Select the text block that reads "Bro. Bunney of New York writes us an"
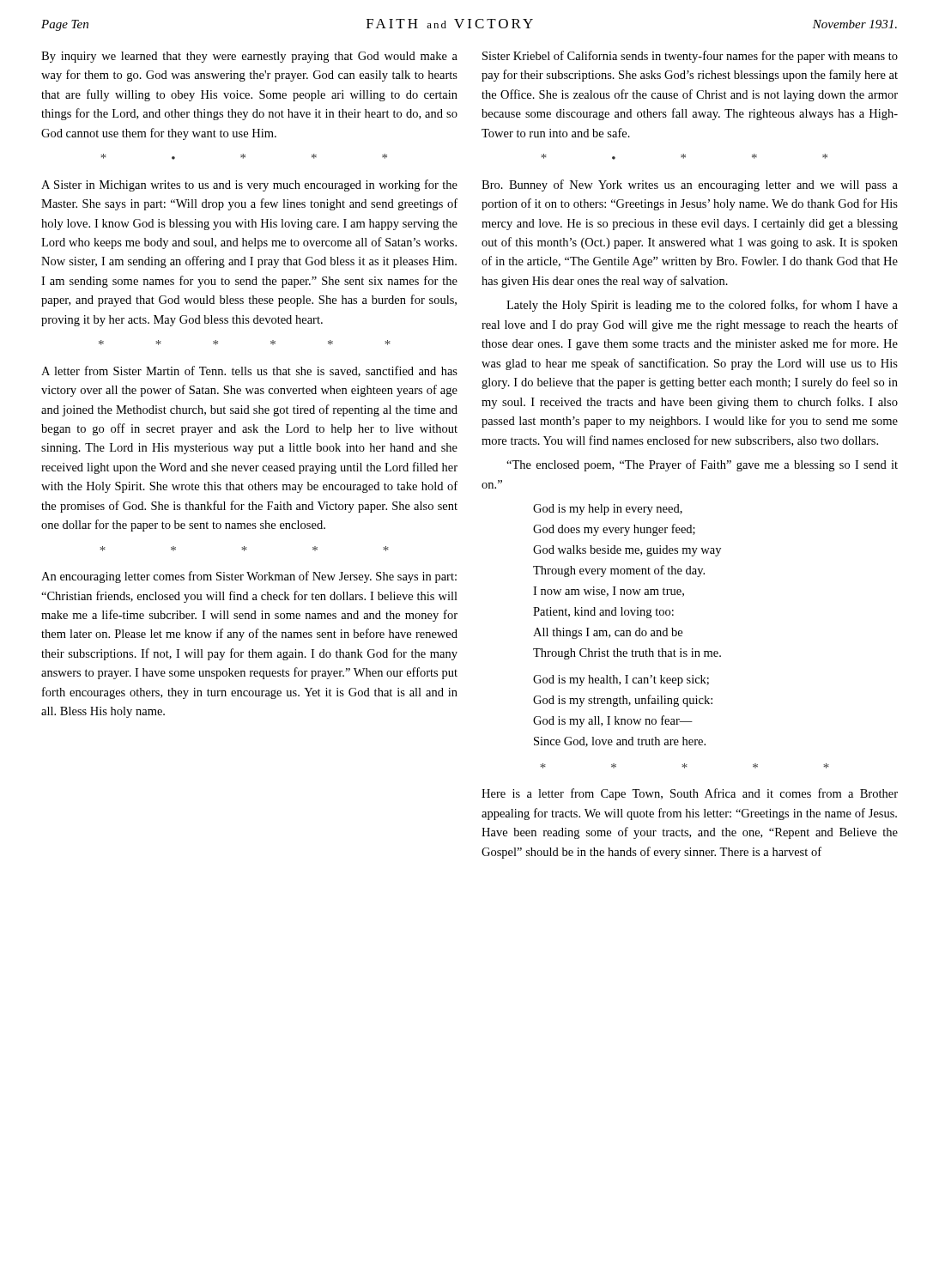 click(690, 334)
